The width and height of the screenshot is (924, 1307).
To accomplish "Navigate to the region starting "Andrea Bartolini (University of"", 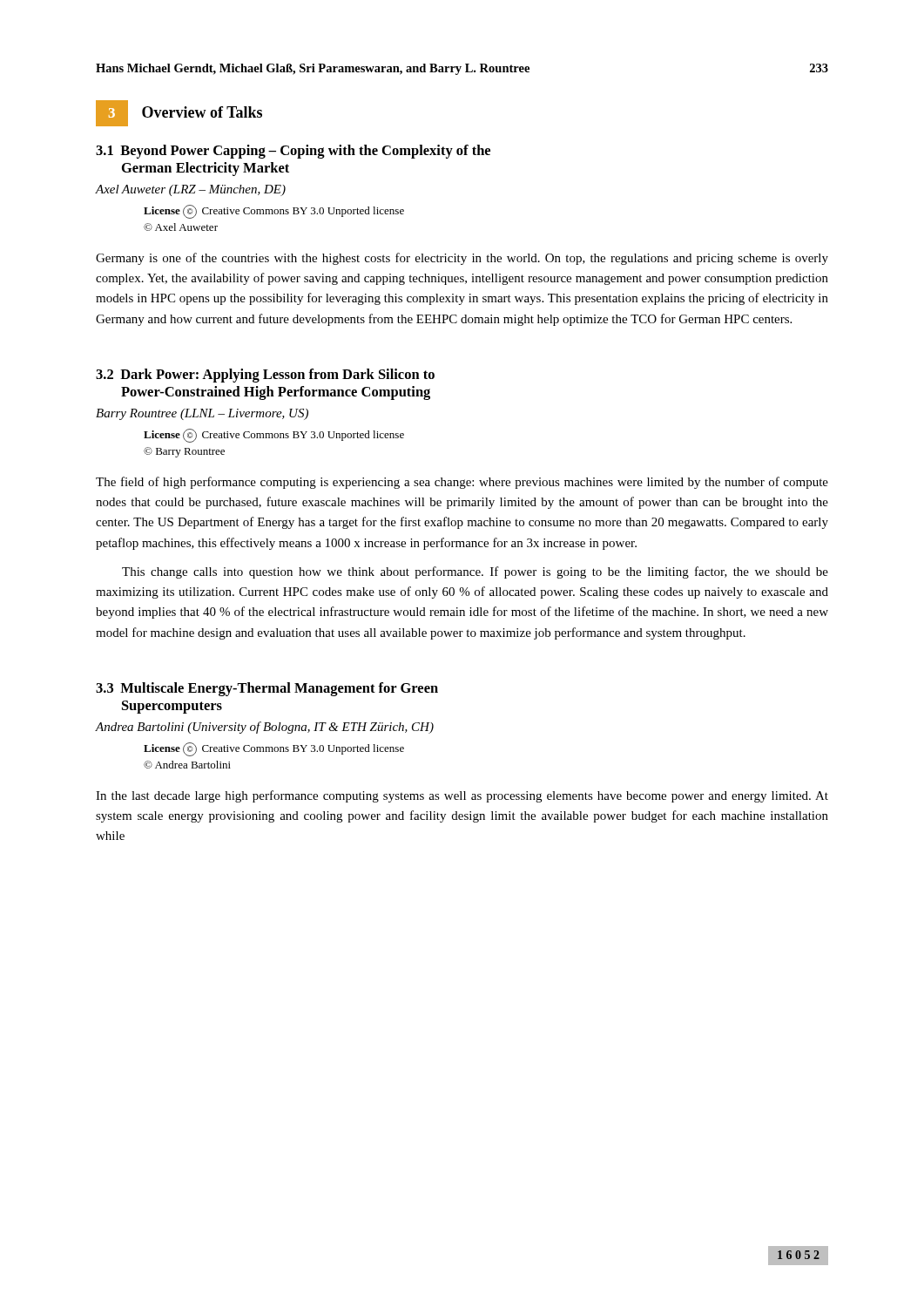I will tap(265, 726).
